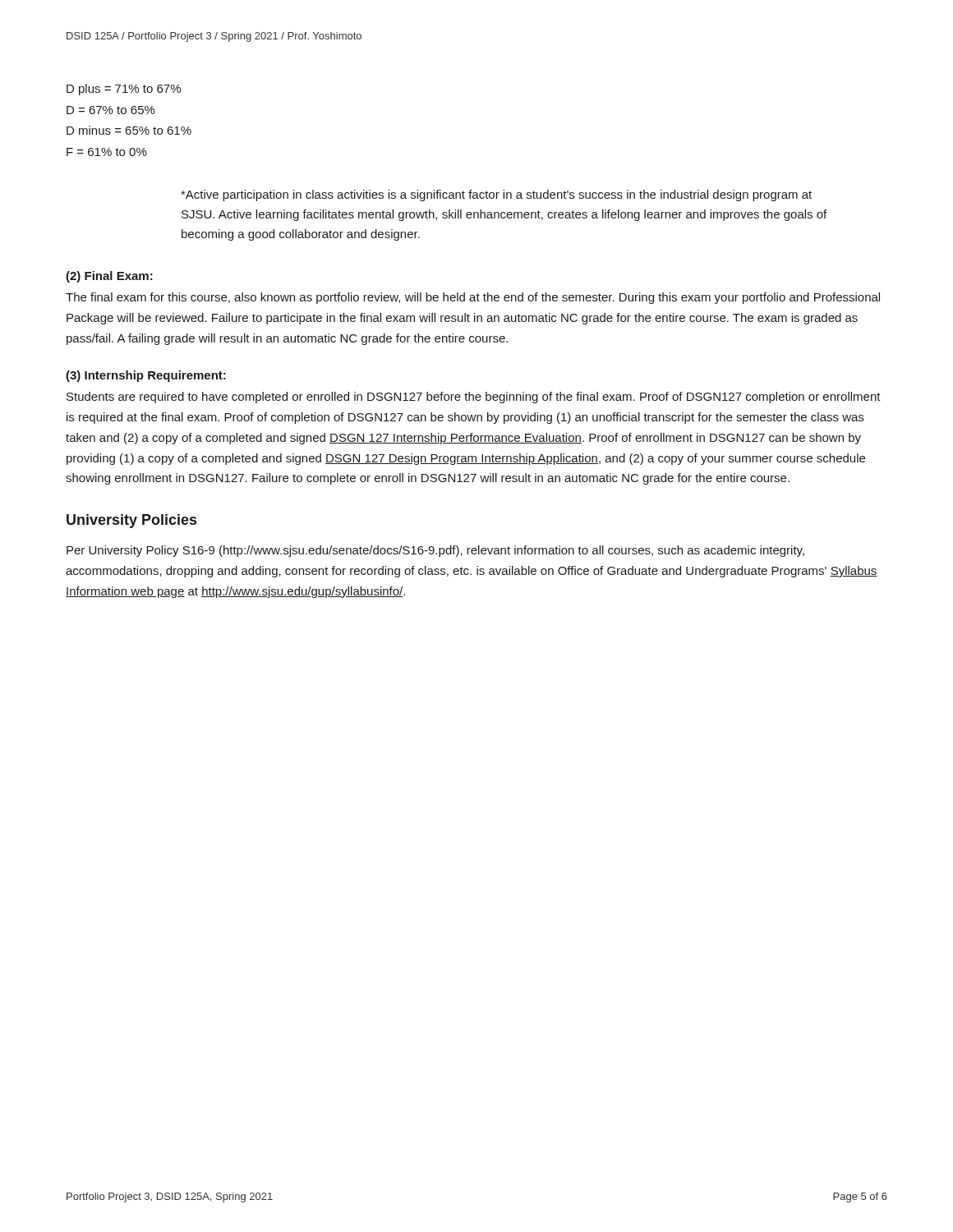Locate the block starting "Students are required to"
953x1232 pixels.
(473, 437)
